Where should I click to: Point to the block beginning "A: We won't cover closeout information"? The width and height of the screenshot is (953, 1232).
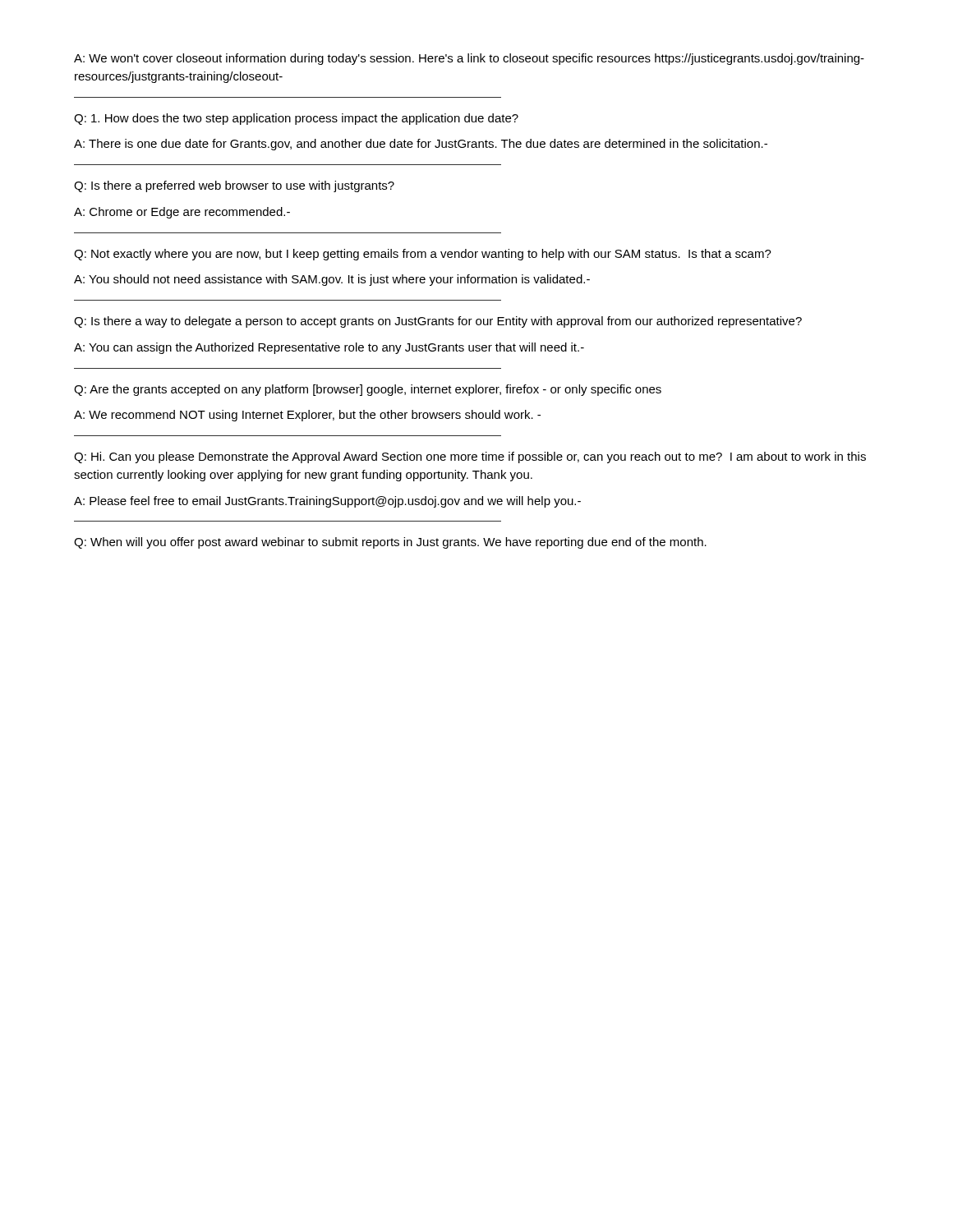[469, 67]
